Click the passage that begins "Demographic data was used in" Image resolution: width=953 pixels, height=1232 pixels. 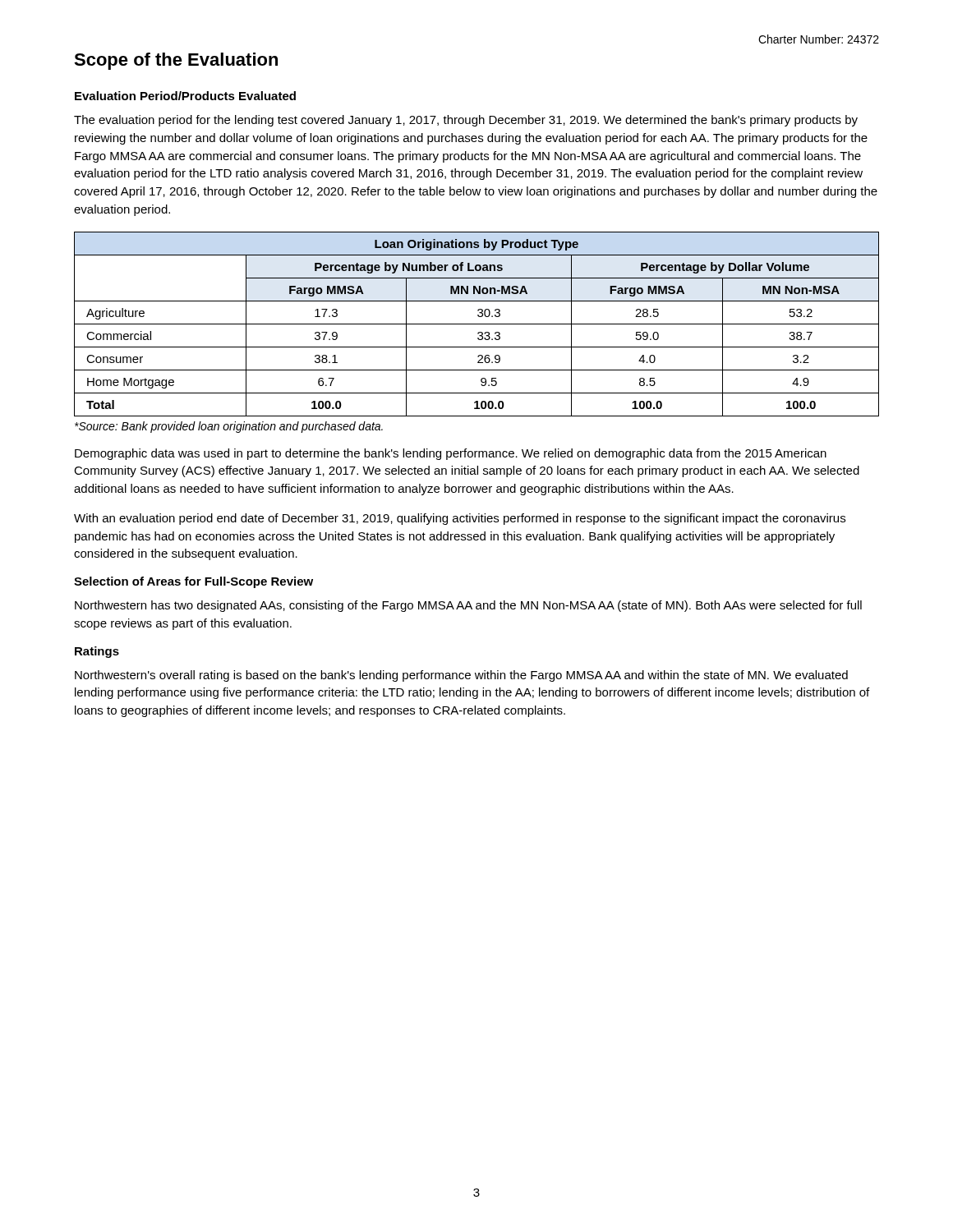pos(476,471)
